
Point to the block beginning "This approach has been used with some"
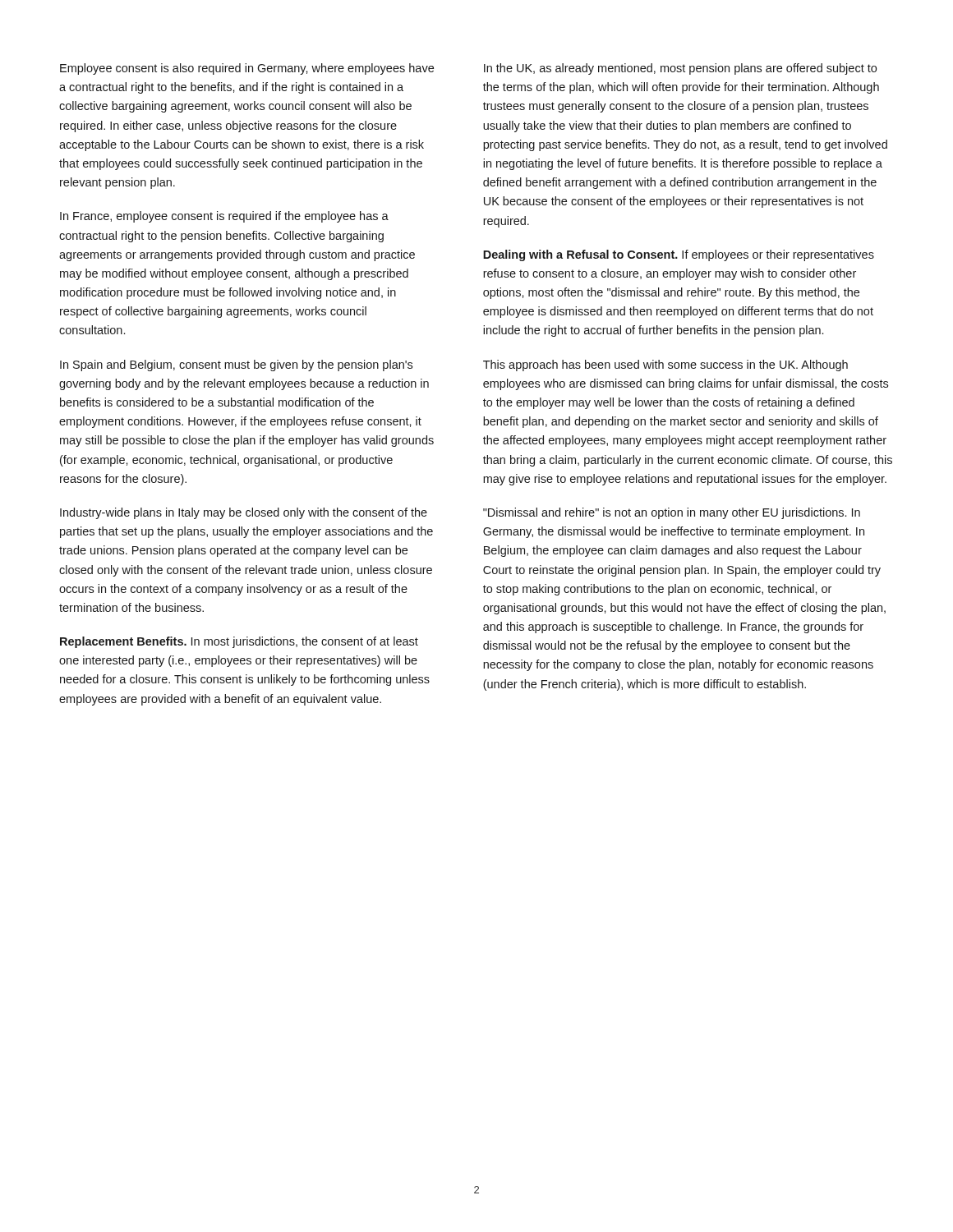(688, 421)
